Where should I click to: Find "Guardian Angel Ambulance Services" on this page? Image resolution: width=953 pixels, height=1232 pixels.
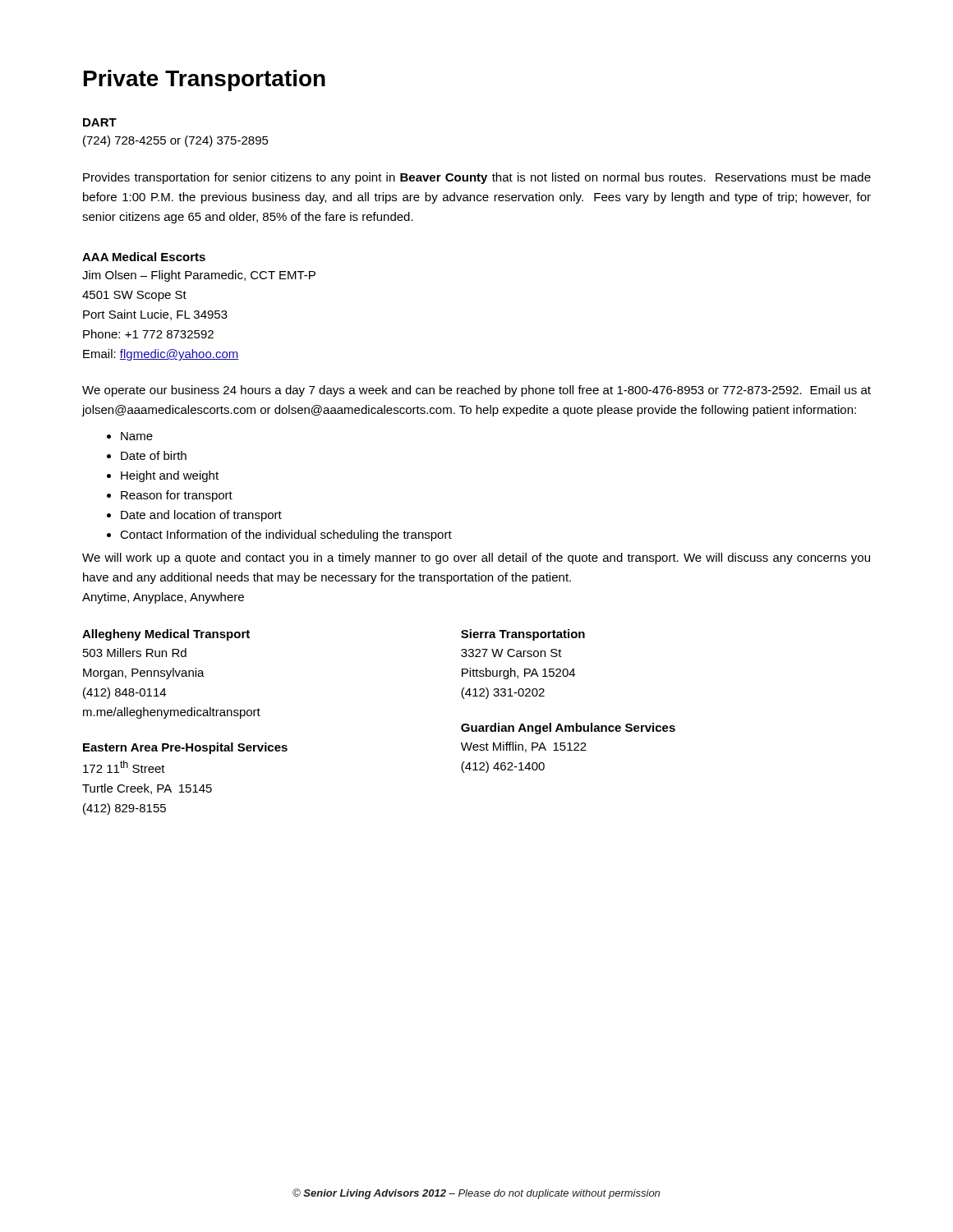point(568,727)
